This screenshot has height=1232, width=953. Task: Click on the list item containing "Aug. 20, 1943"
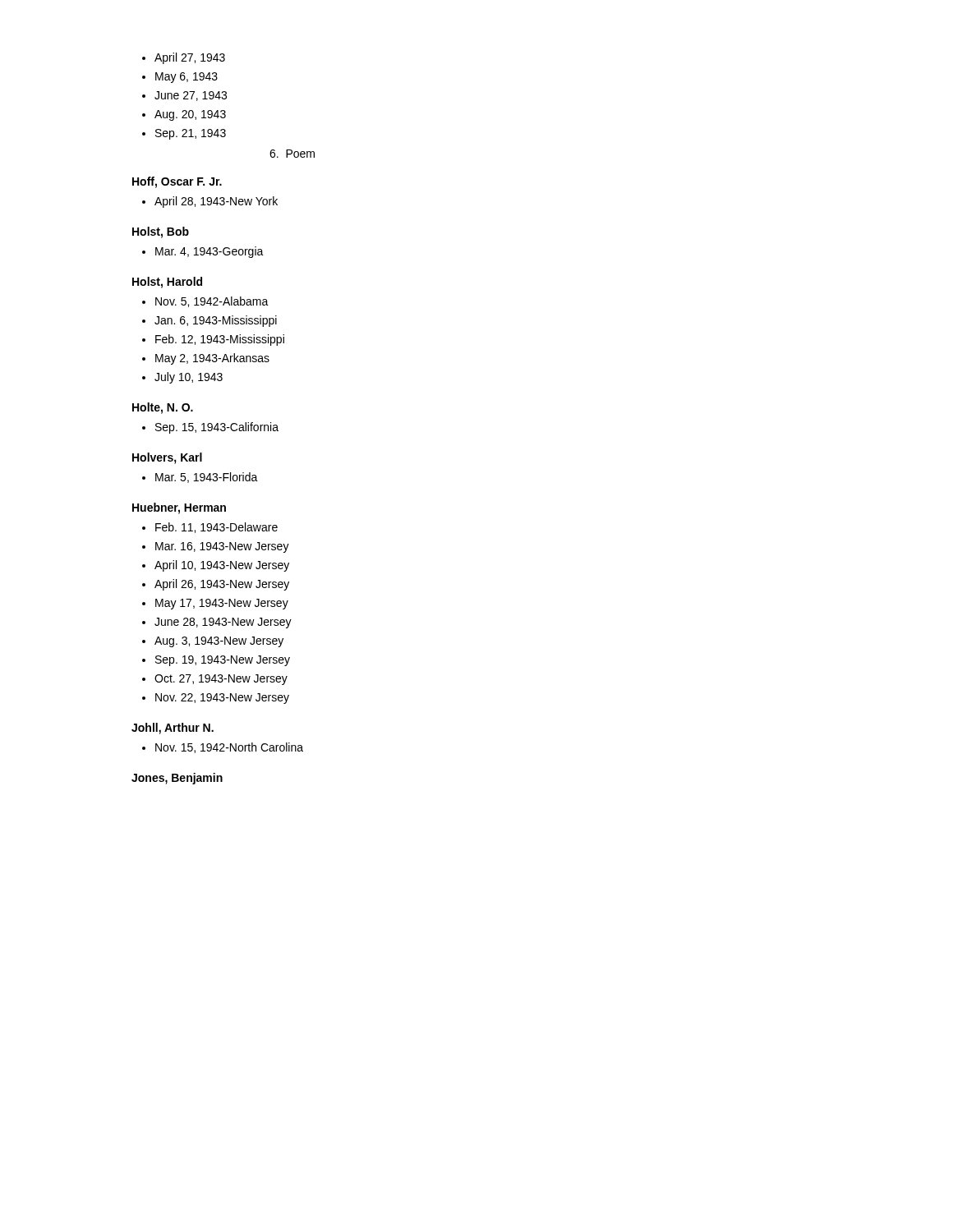190,115
